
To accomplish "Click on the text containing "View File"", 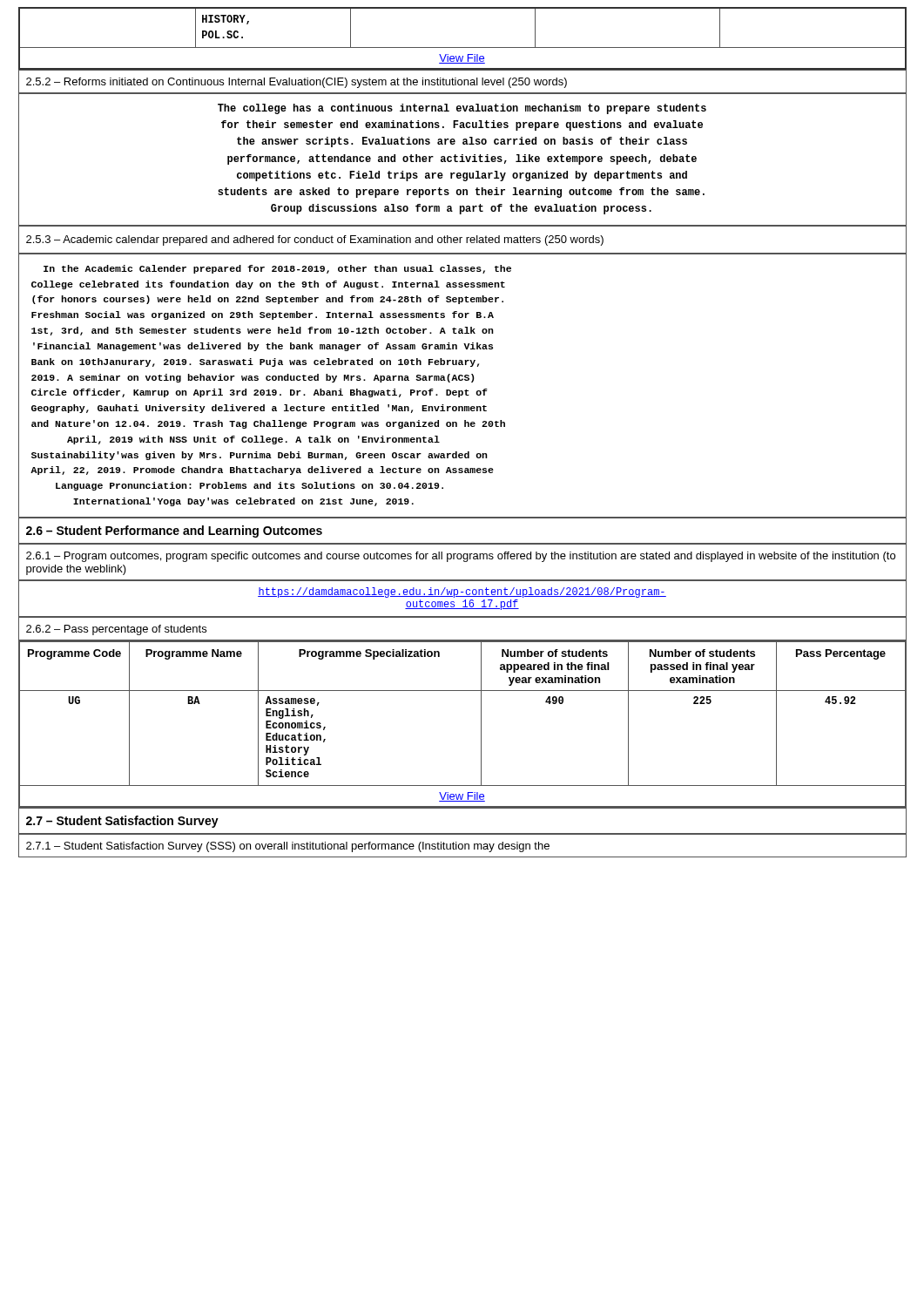I will (462, 58).
